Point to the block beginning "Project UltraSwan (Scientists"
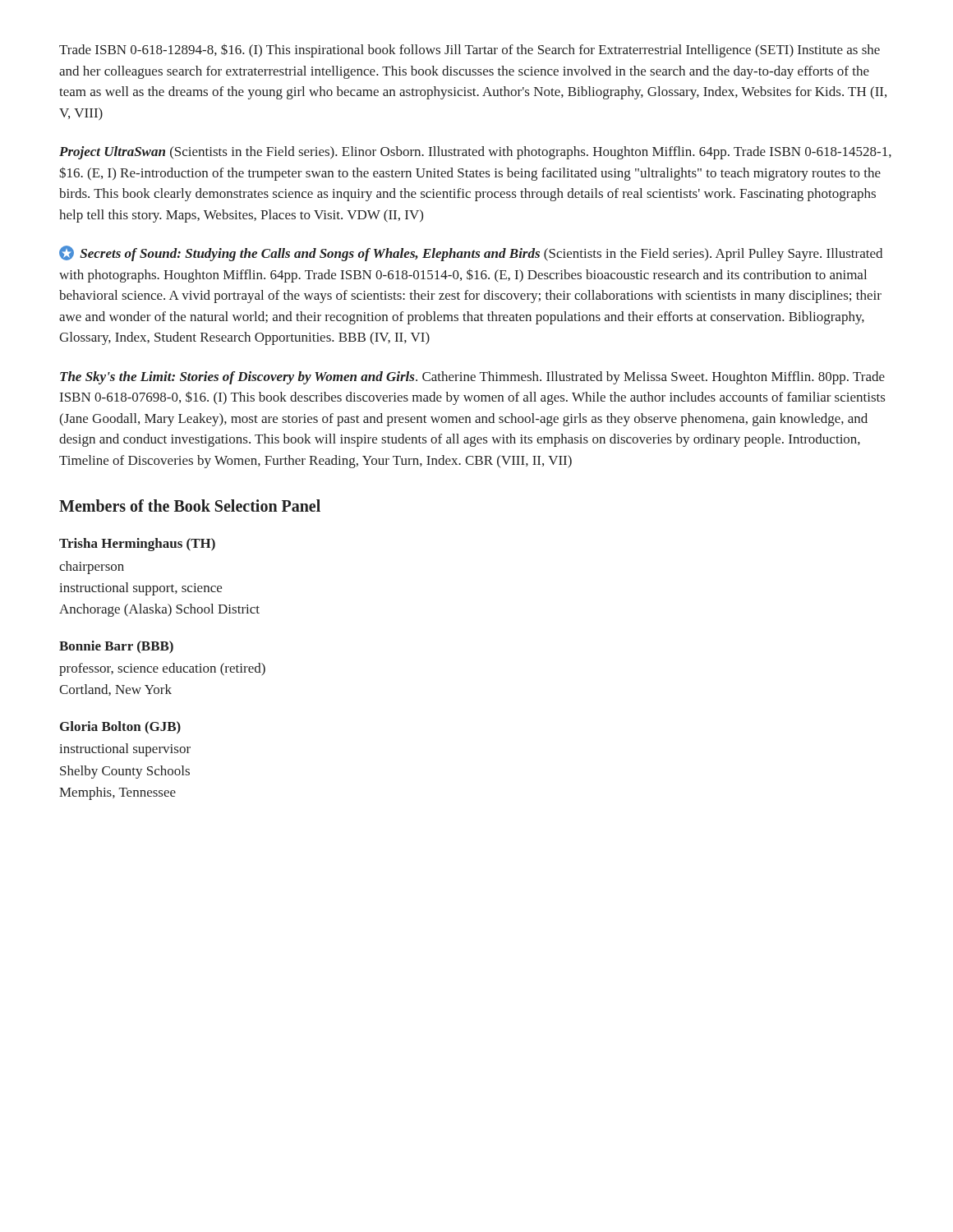953x1232 pixels. [x=475, y=183]
